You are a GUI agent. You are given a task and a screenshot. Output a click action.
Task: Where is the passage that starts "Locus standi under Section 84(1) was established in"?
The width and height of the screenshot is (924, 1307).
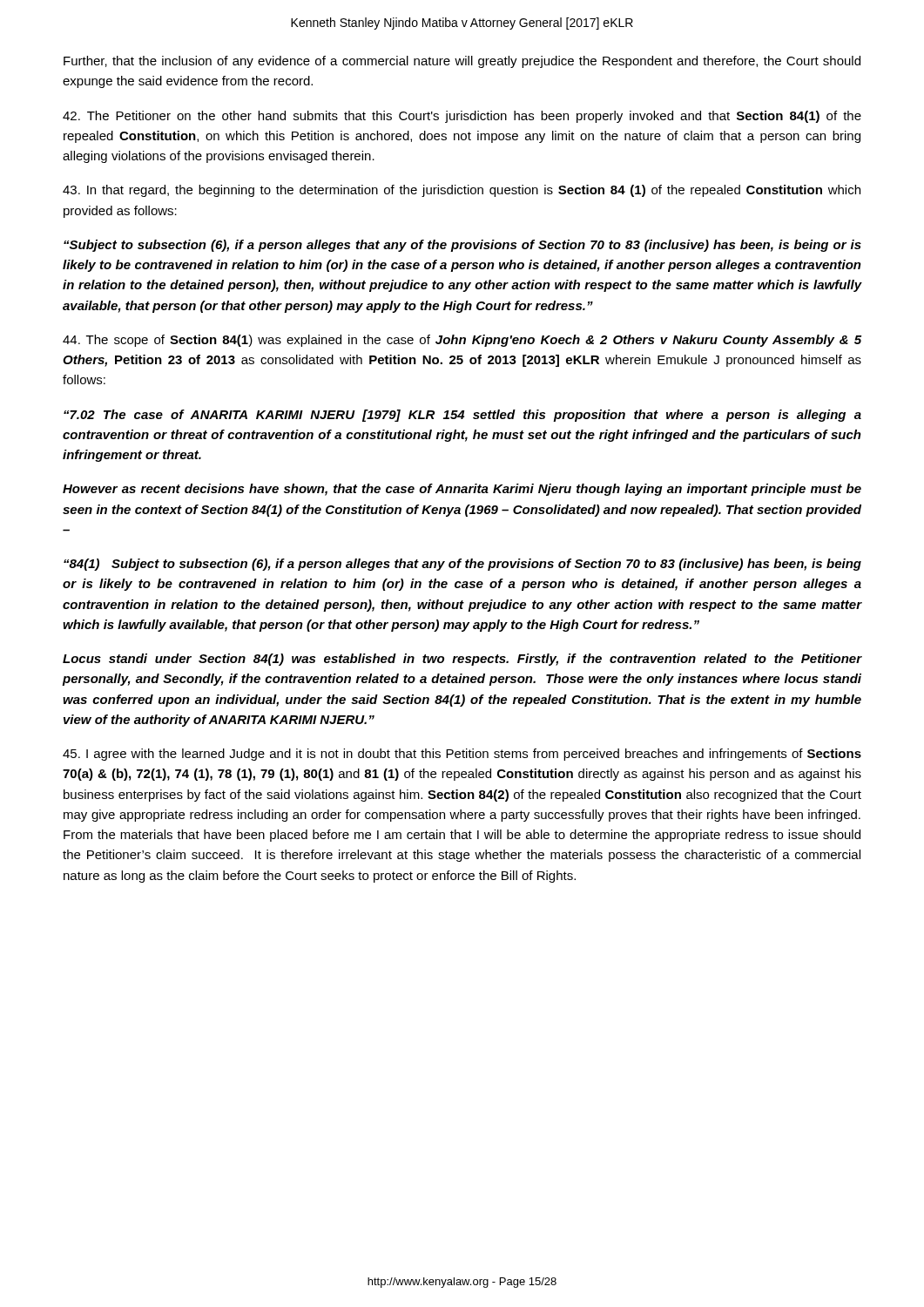[x=462, y=689]
